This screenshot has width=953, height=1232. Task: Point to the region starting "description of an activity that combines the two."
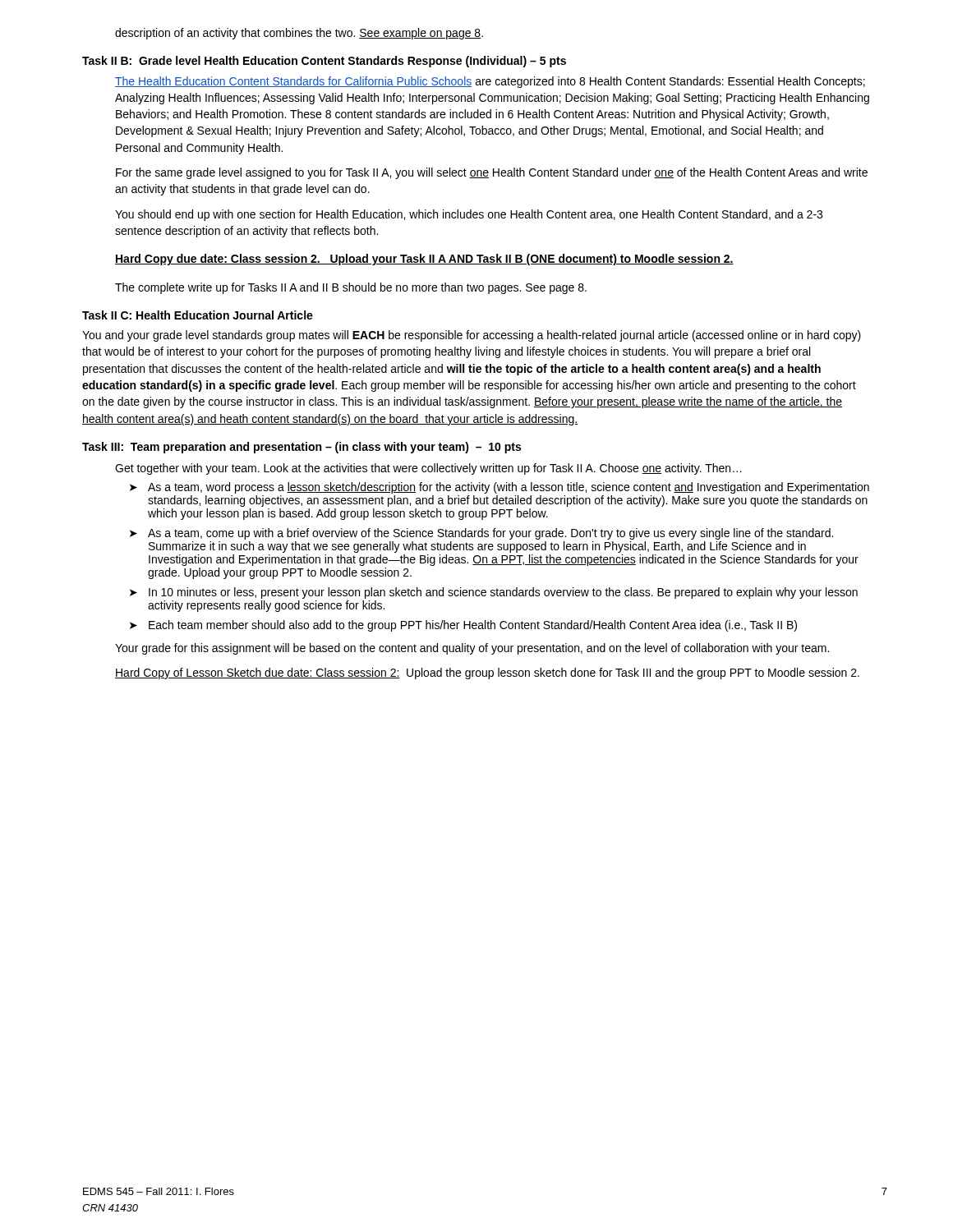[299, 33]
